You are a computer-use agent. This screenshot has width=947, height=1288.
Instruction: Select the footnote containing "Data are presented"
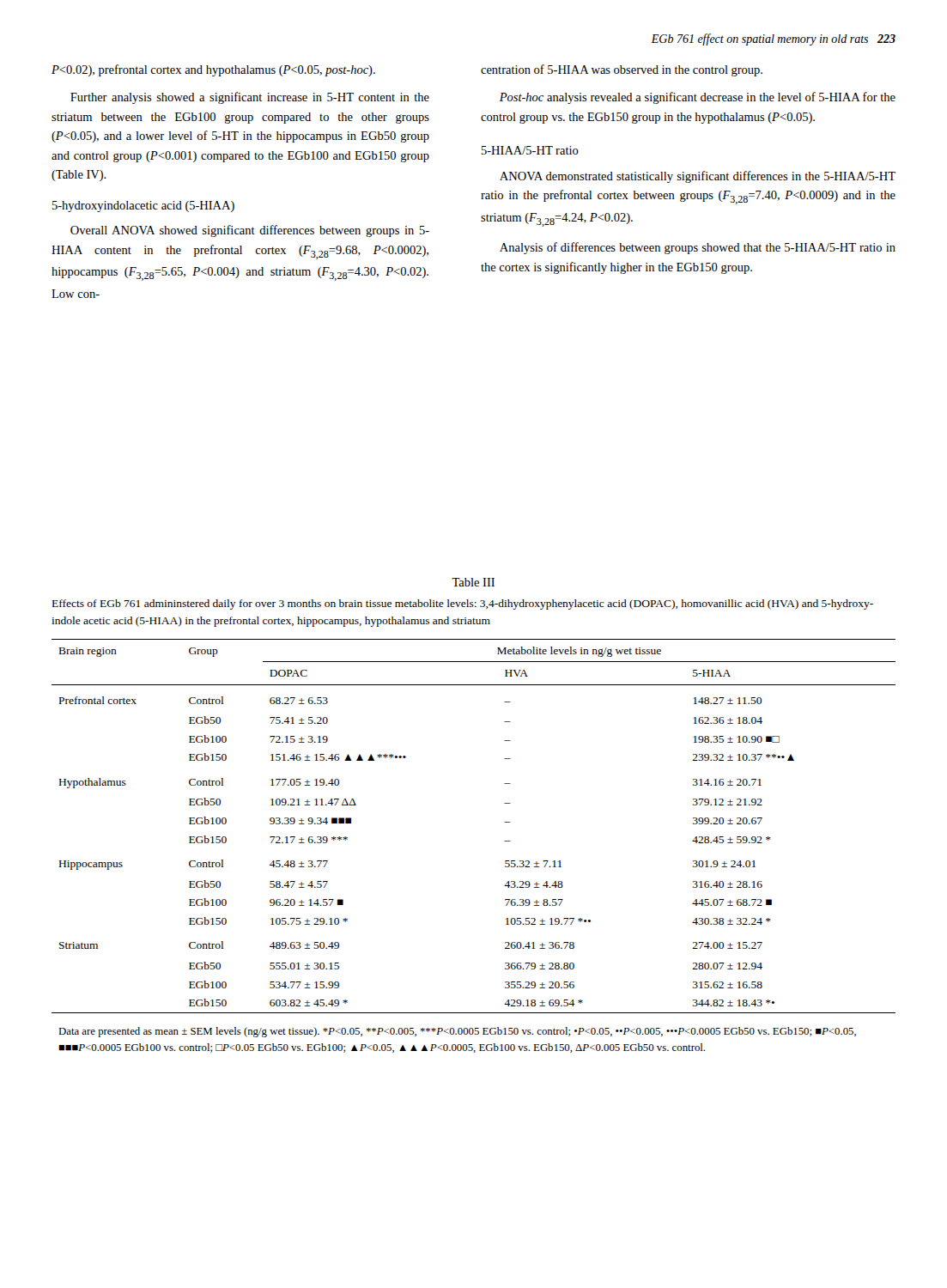457,1039
